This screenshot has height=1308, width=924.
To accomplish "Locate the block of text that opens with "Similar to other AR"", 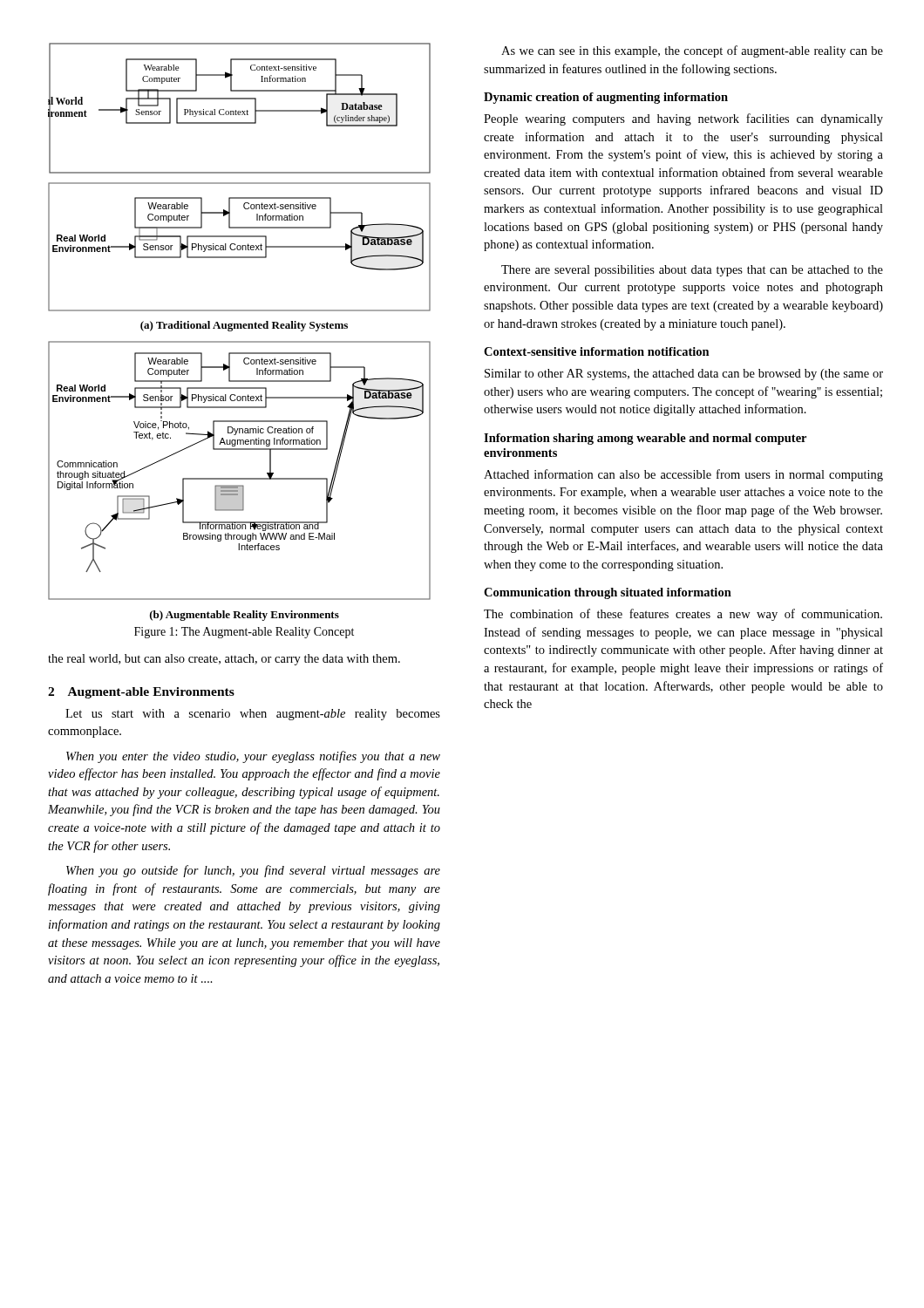I will click(x=683, y=391).
